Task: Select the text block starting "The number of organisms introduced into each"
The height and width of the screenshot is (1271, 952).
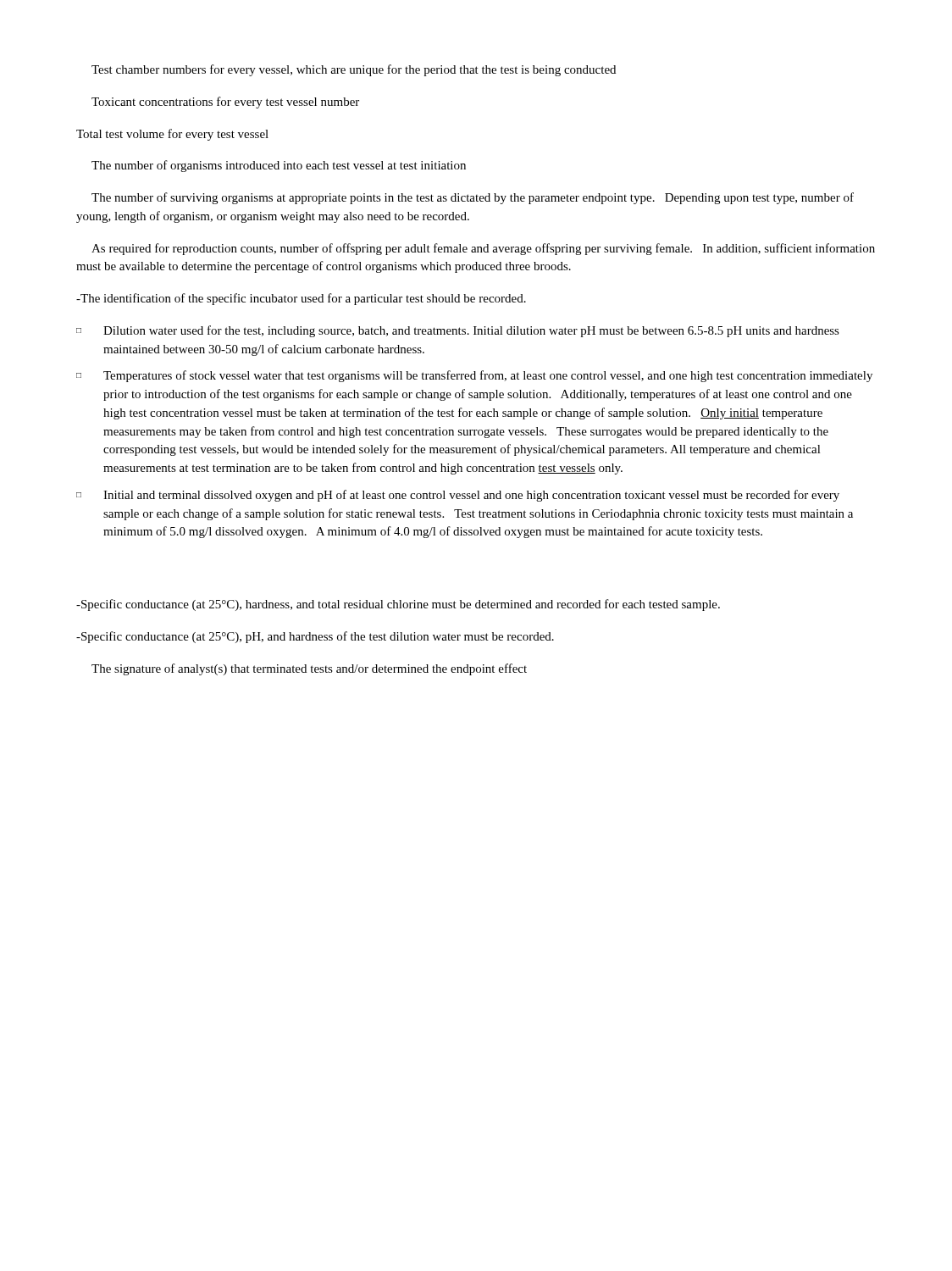Action: point(279,165)
